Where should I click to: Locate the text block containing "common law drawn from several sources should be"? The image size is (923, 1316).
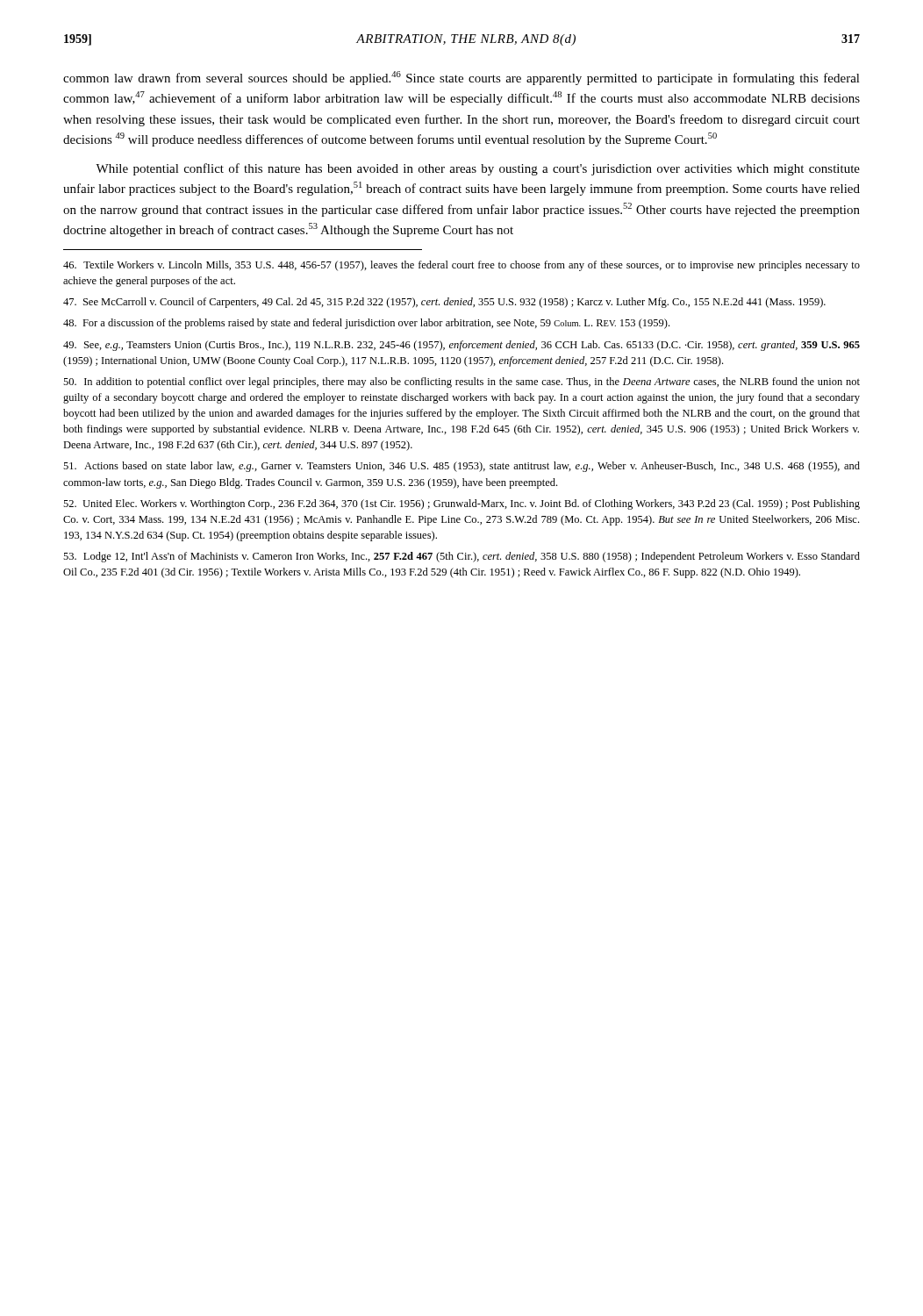[462, 154]
